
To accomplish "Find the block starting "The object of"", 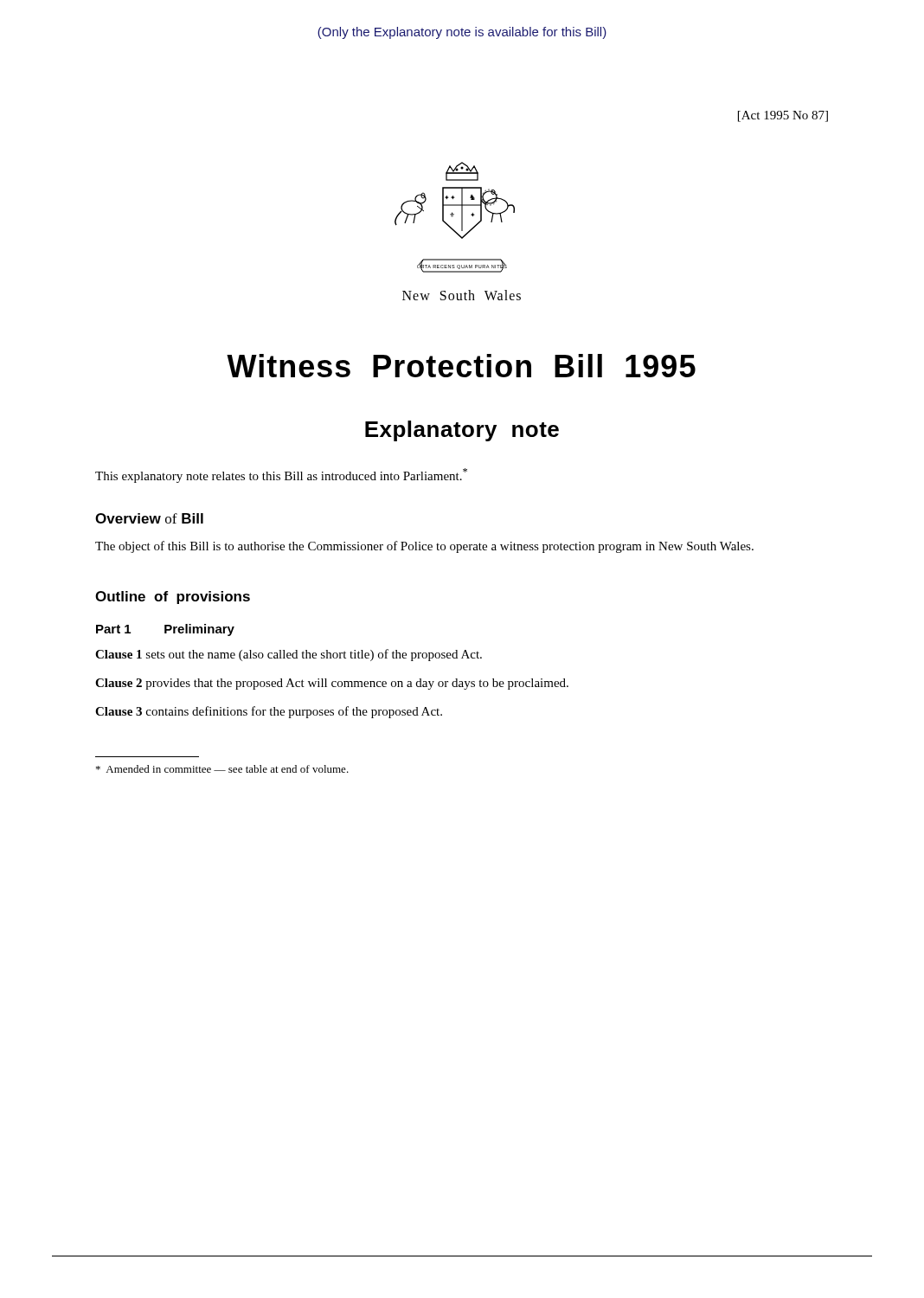I will 425,546.
